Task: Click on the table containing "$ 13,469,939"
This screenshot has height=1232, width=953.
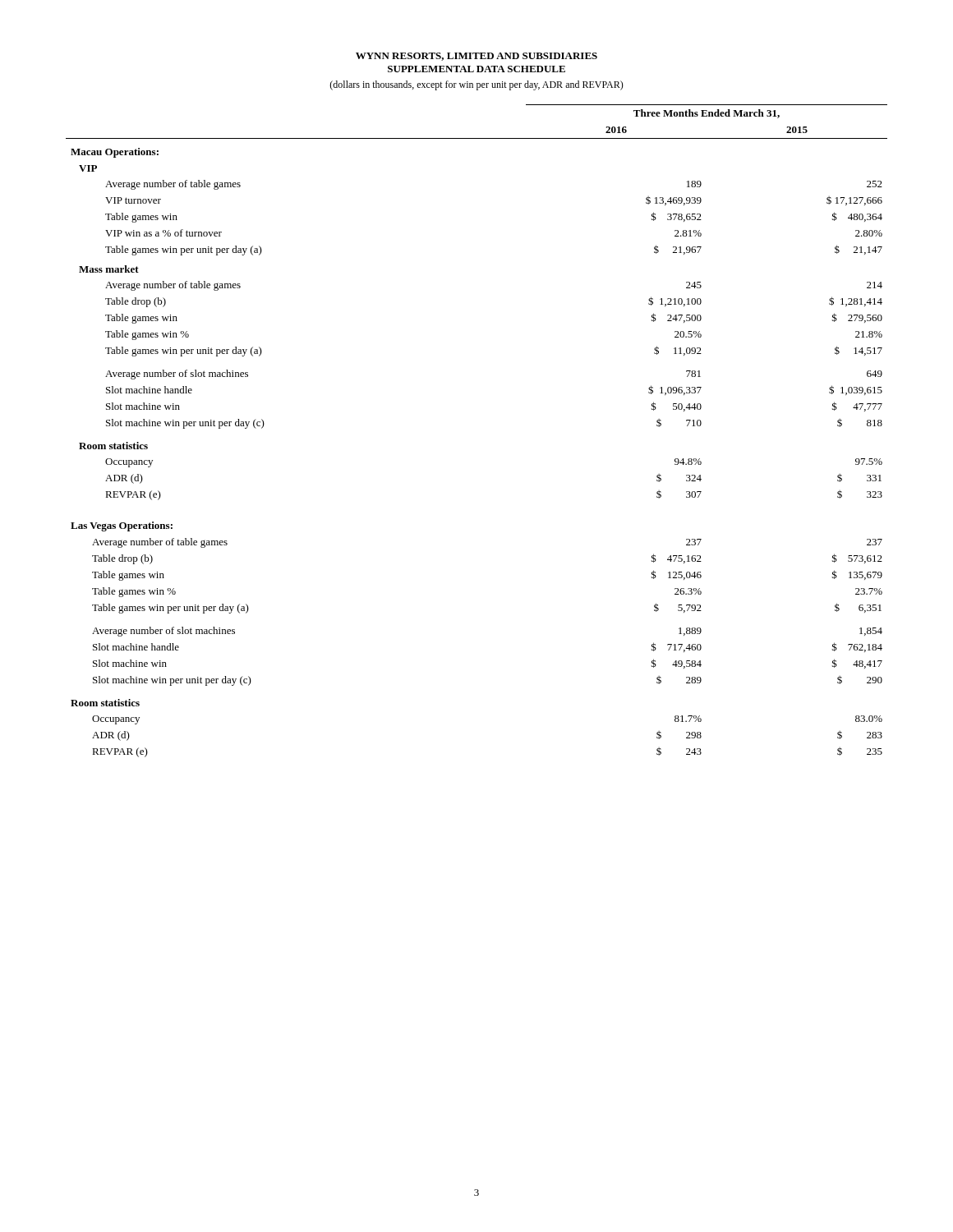Action: pos(476,432)
